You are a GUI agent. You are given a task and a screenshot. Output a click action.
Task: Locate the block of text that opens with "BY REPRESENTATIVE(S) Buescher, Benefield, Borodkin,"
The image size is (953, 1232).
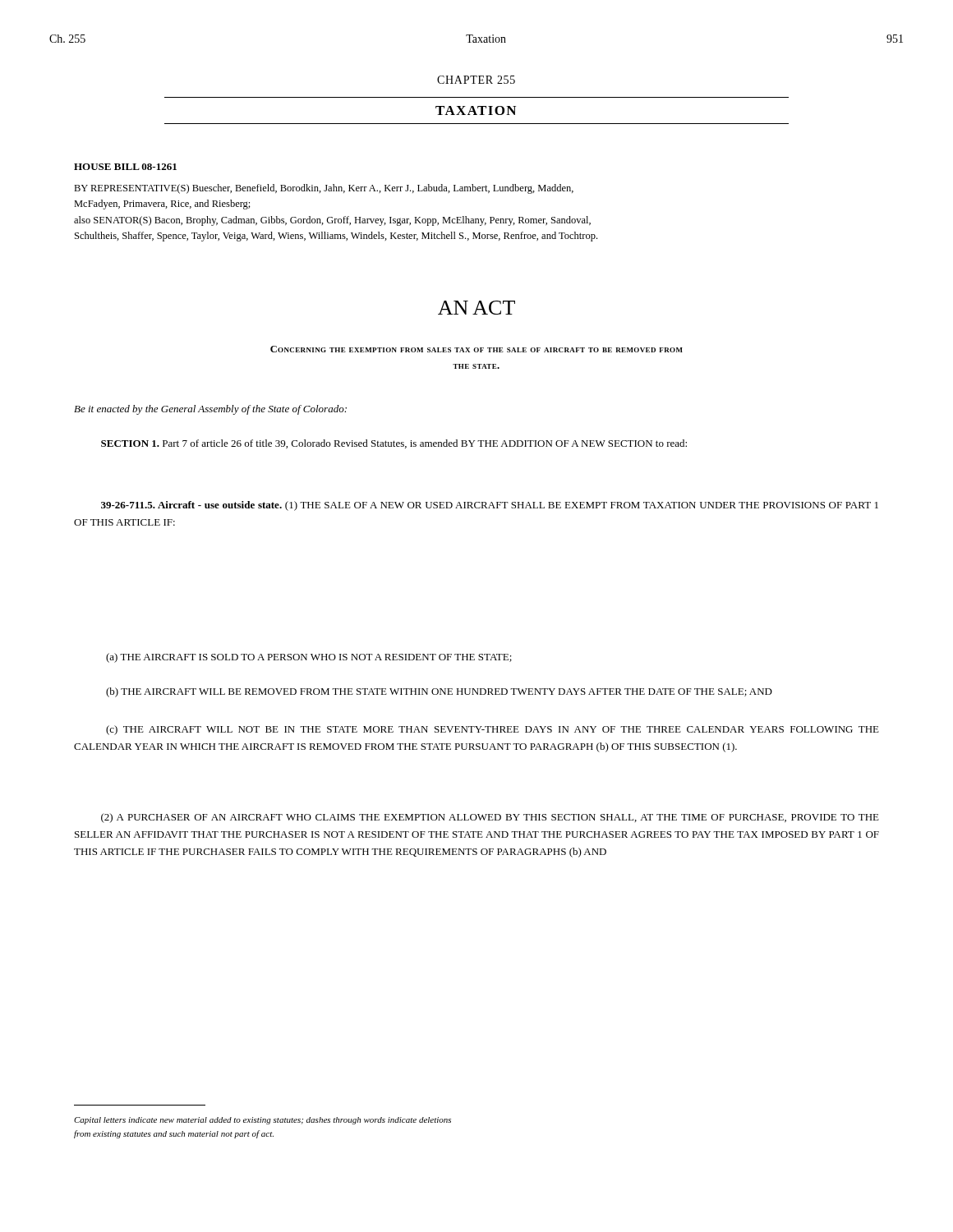coord(336,212)
